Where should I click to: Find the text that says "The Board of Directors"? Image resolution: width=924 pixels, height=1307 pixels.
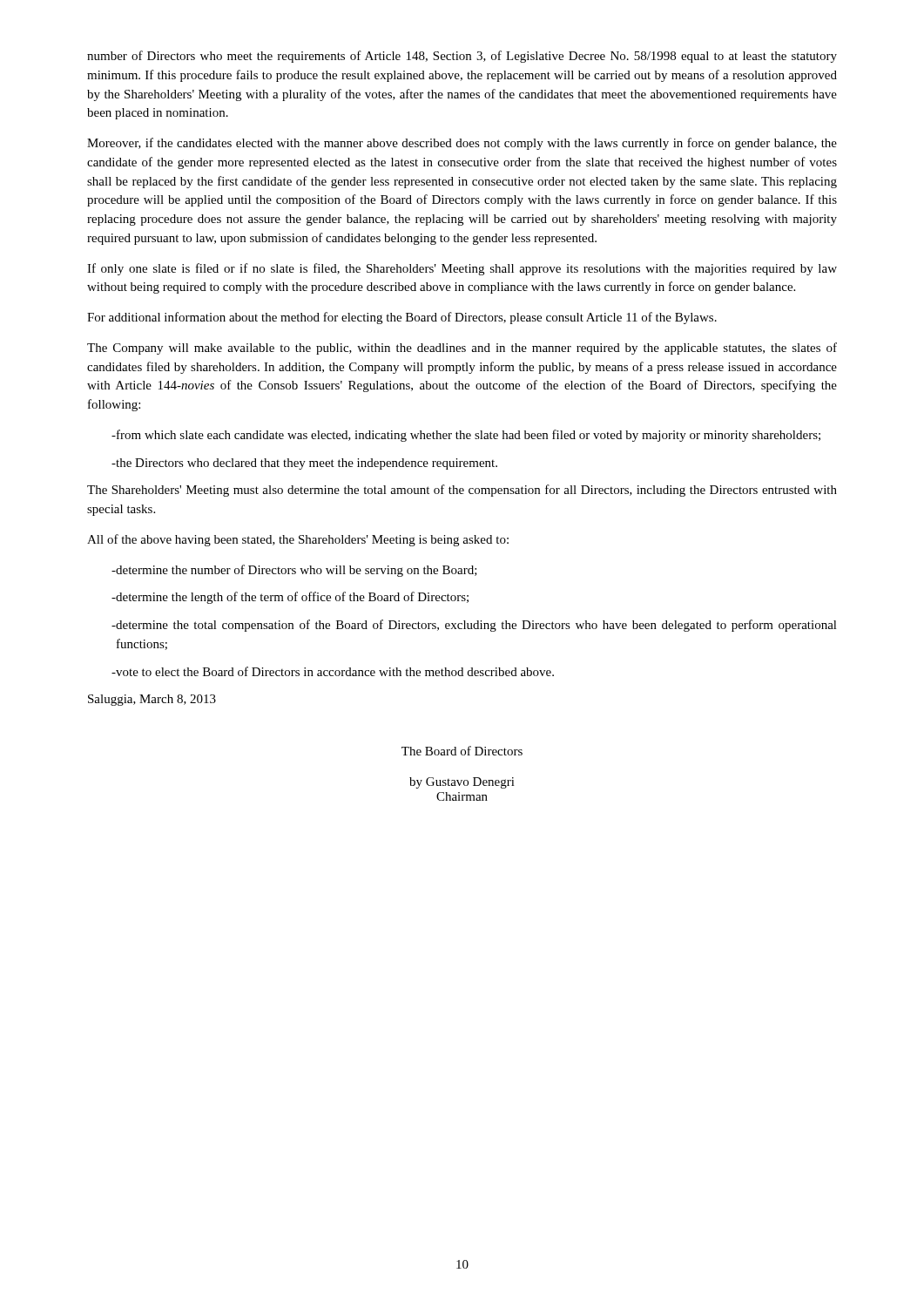pos(462,751)
